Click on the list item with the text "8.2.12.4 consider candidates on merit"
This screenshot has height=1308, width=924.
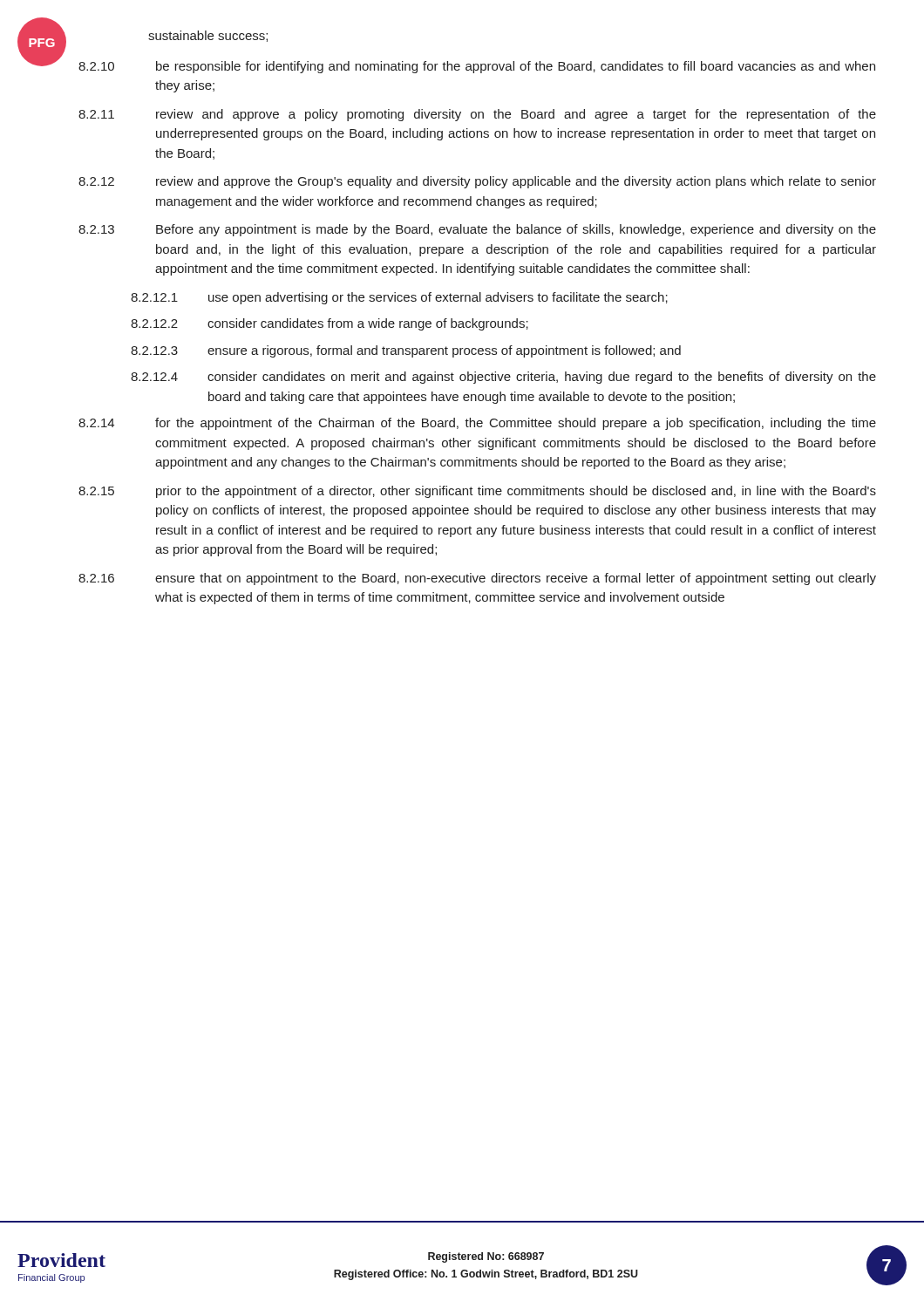pos(503,387)
